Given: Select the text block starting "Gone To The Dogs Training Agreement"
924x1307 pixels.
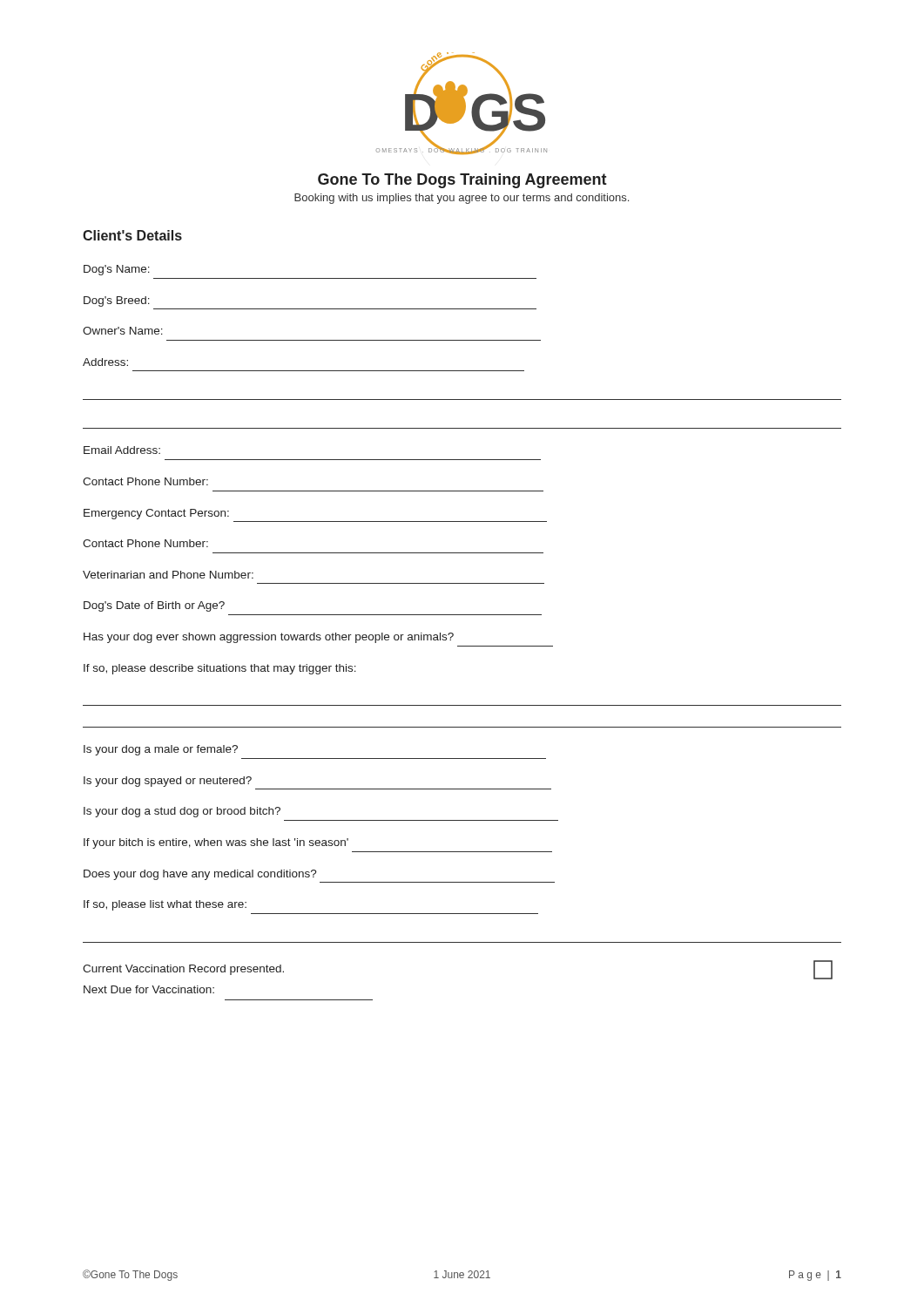Looking at the screenshot, I should click(x=462, y=180).
